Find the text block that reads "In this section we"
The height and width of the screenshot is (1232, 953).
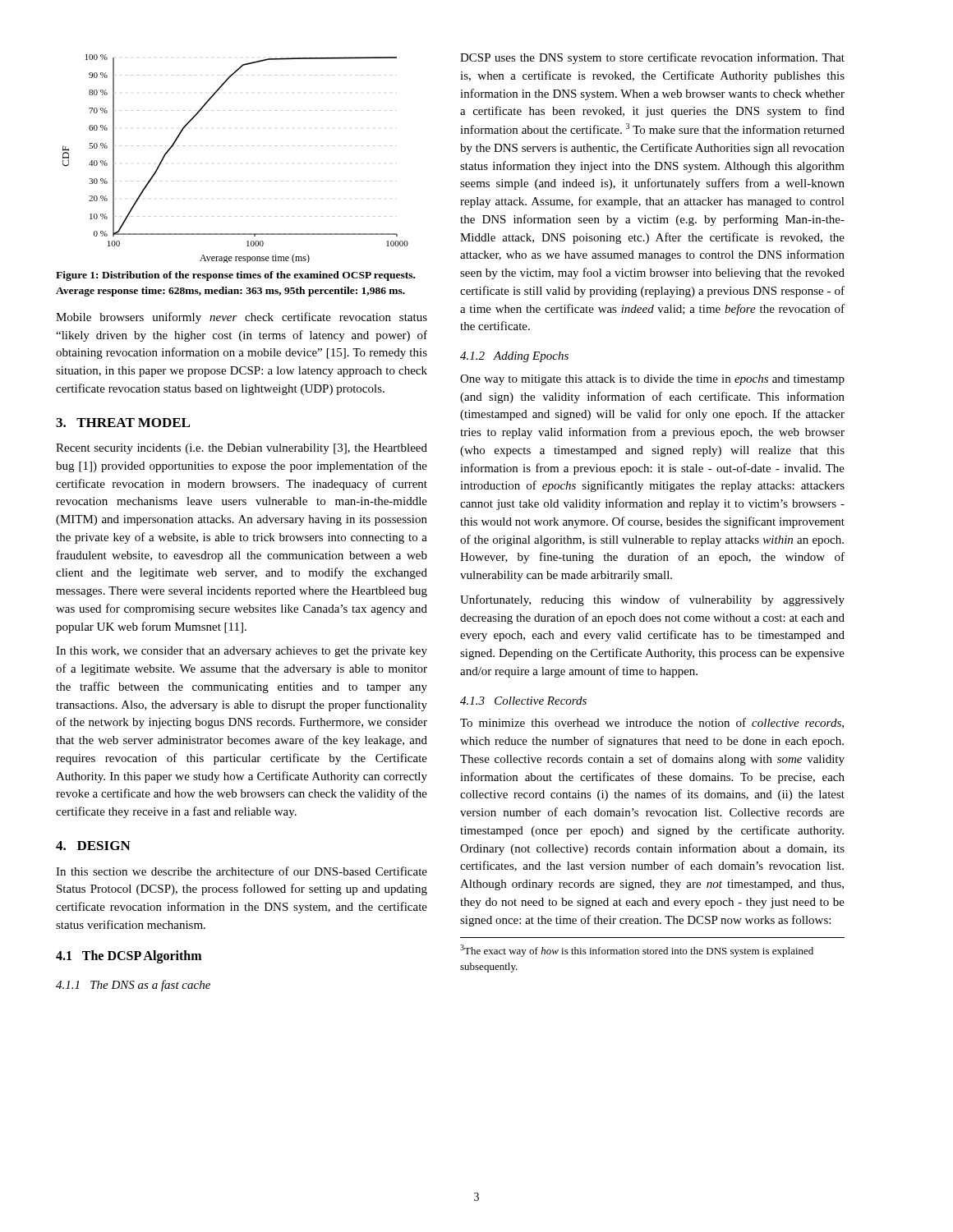point(242,899)
